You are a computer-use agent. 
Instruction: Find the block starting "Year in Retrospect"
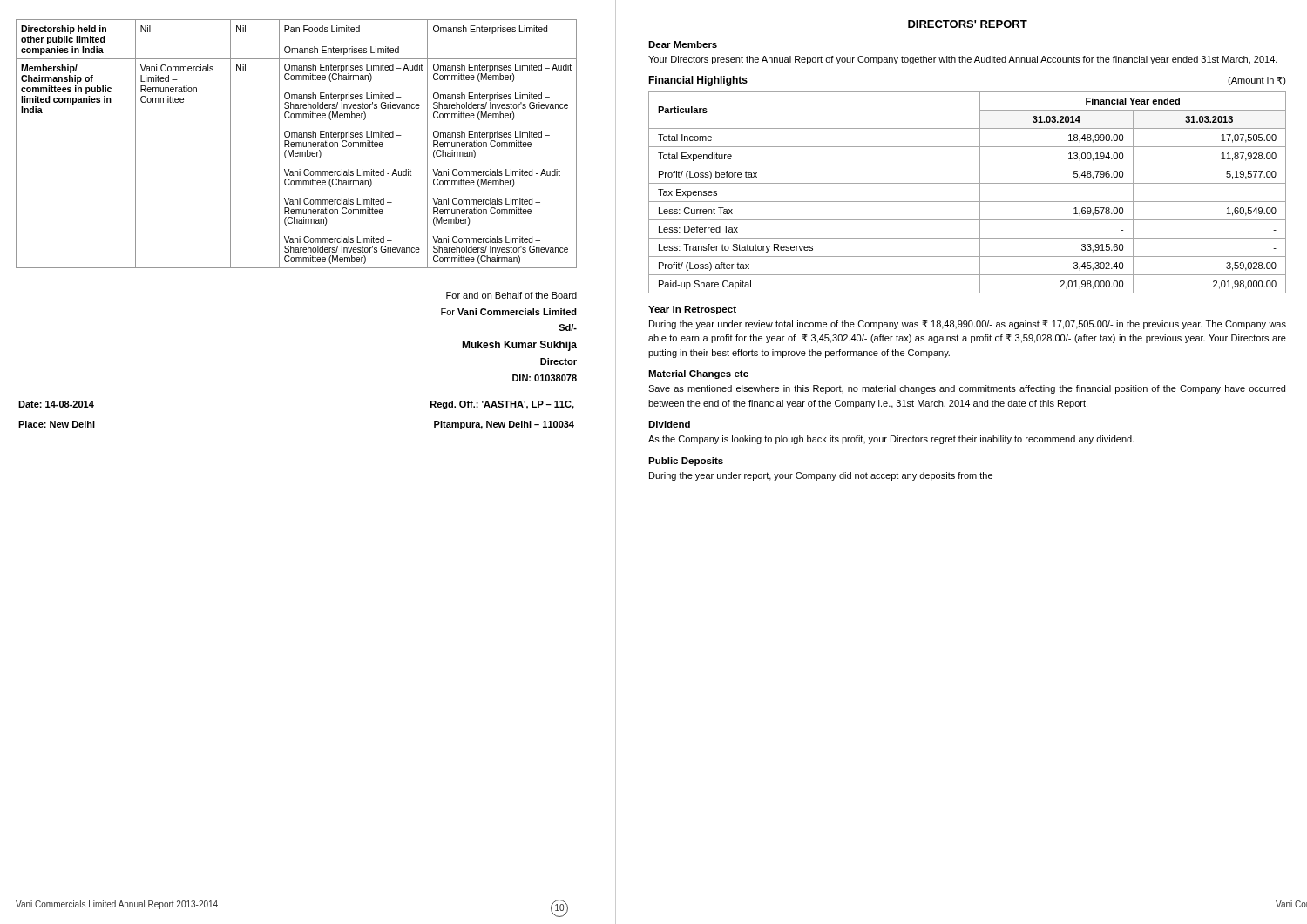[692, 309]
